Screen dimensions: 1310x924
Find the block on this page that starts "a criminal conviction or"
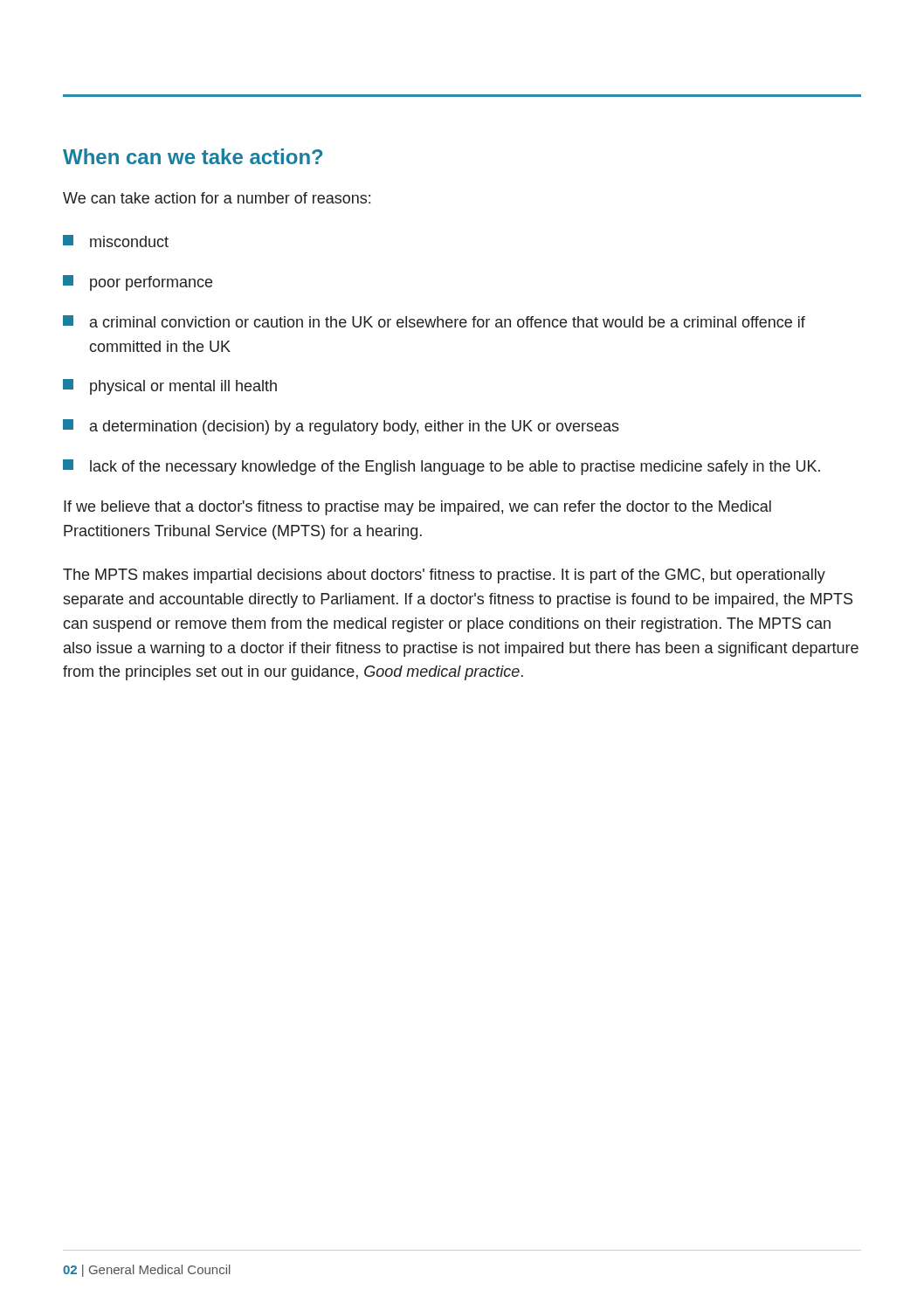point(462,335)
